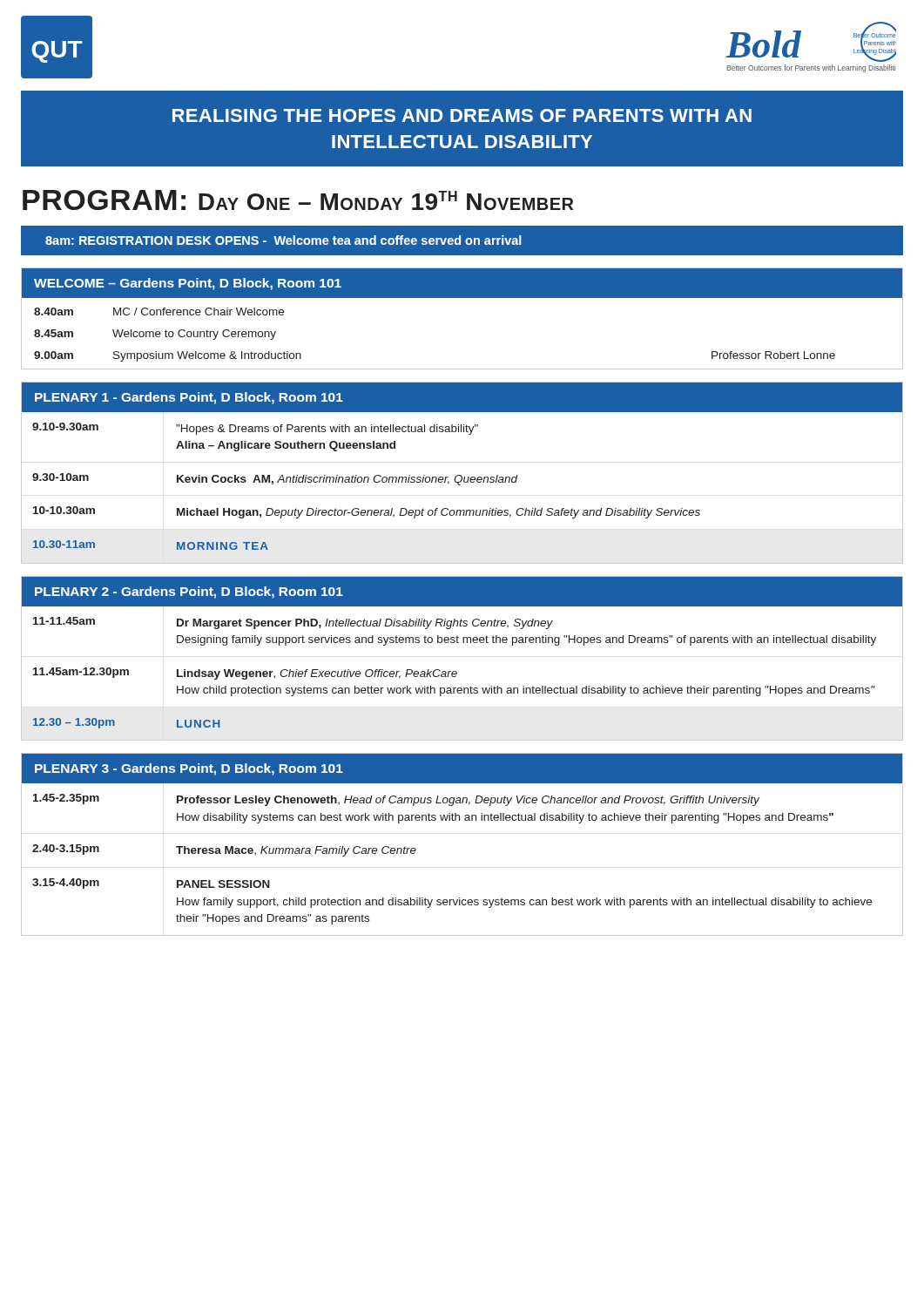Find the section header containing "PLENARY 2 - Gardens Point,"
Viewport: 924px width, 1307px height.
click(188, 591)
